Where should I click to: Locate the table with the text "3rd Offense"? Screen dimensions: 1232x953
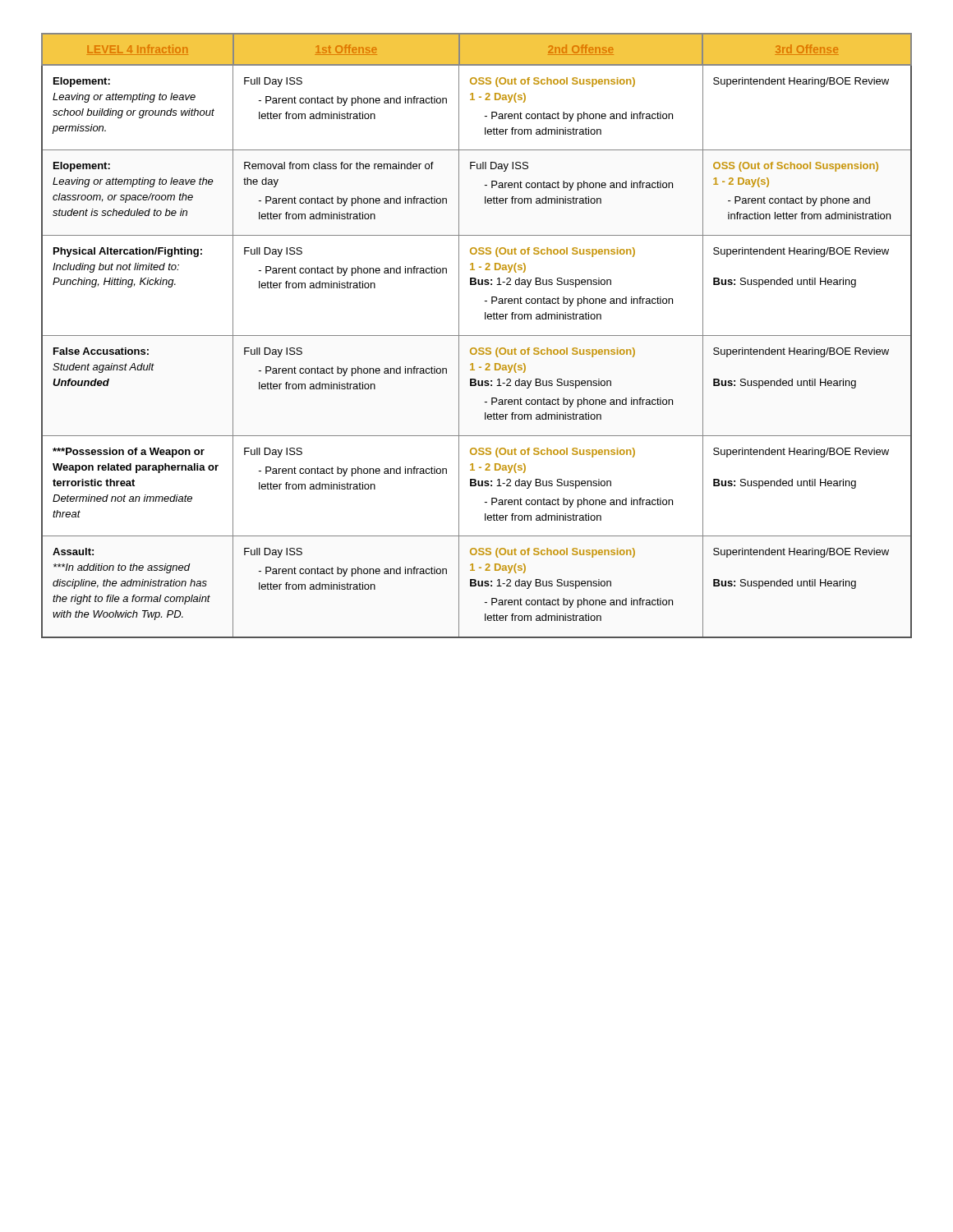pos(476,335)
